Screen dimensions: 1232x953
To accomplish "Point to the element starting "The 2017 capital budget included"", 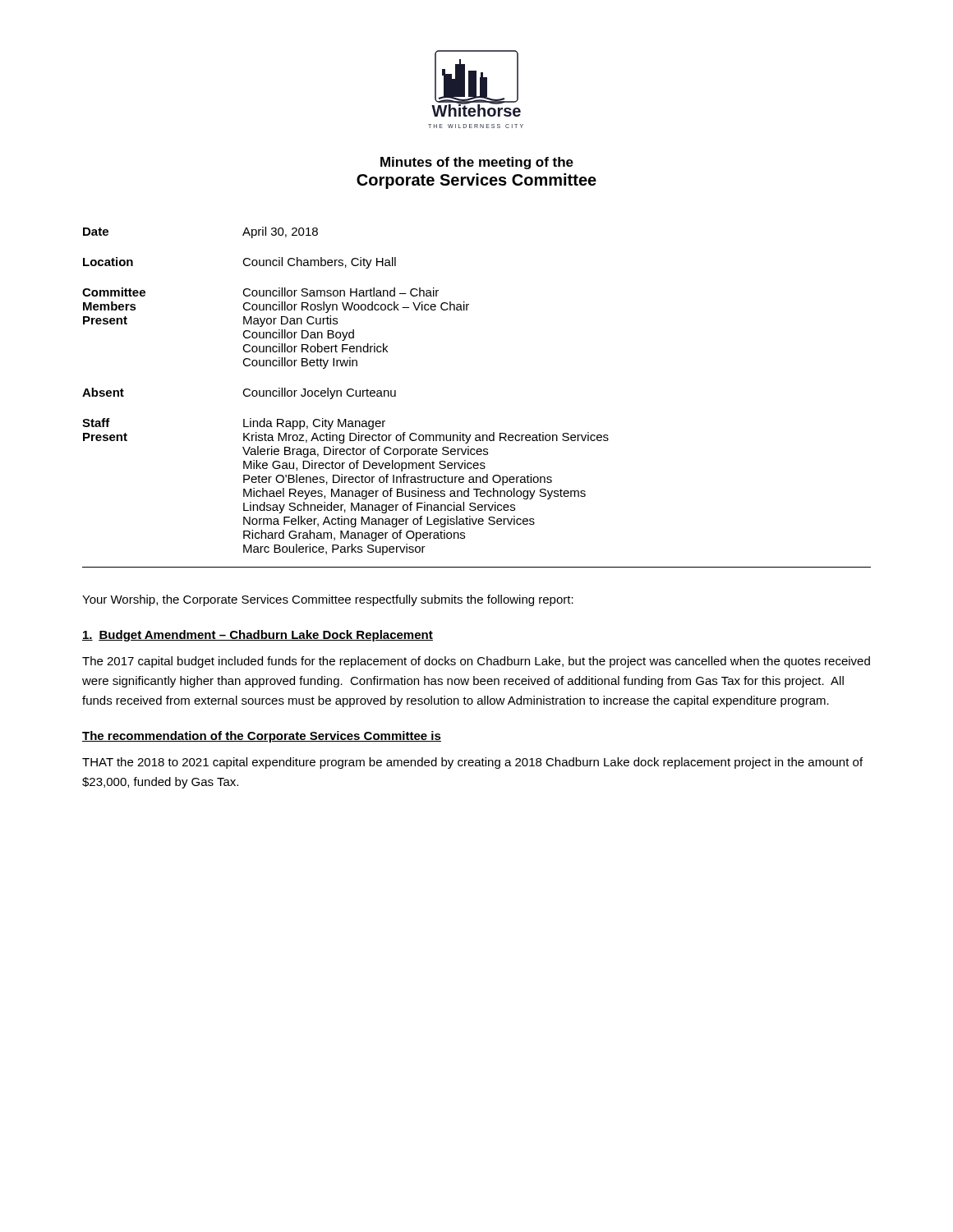I will point(476,680).
